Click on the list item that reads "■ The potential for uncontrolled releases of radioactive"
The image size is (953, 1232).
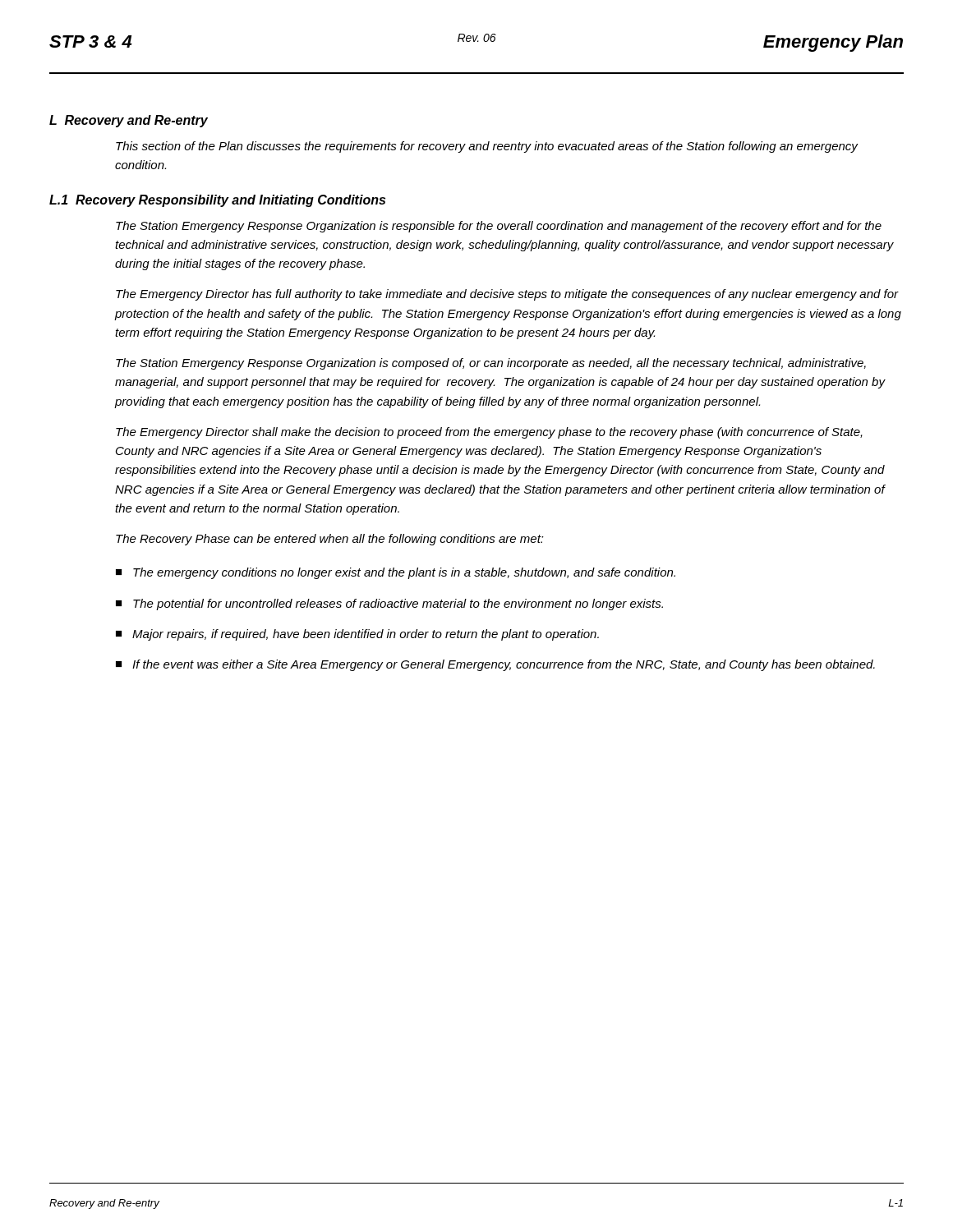[390, 603]
